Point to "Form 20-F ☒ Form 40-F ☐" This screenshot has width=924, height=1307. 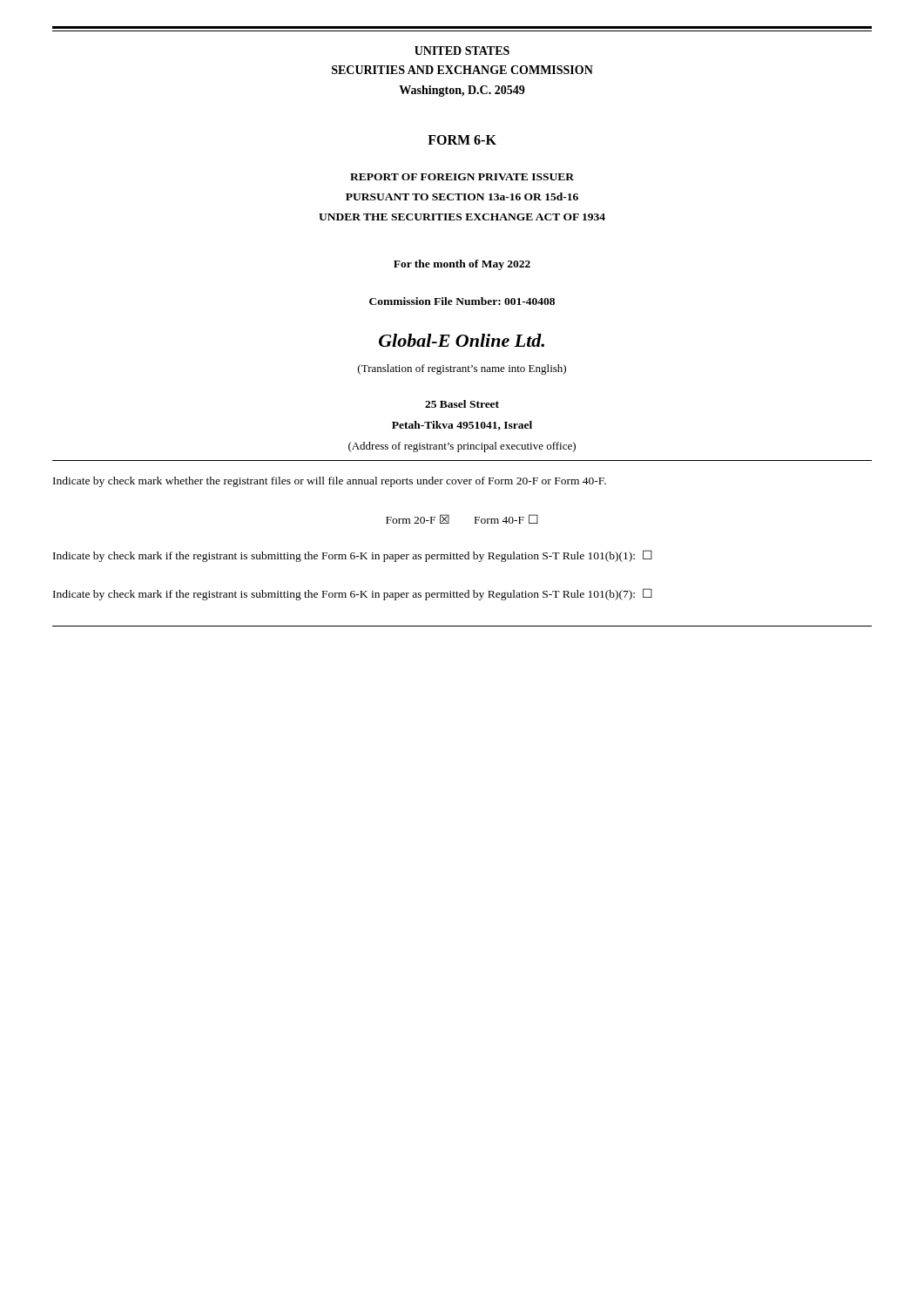(418, 519)
